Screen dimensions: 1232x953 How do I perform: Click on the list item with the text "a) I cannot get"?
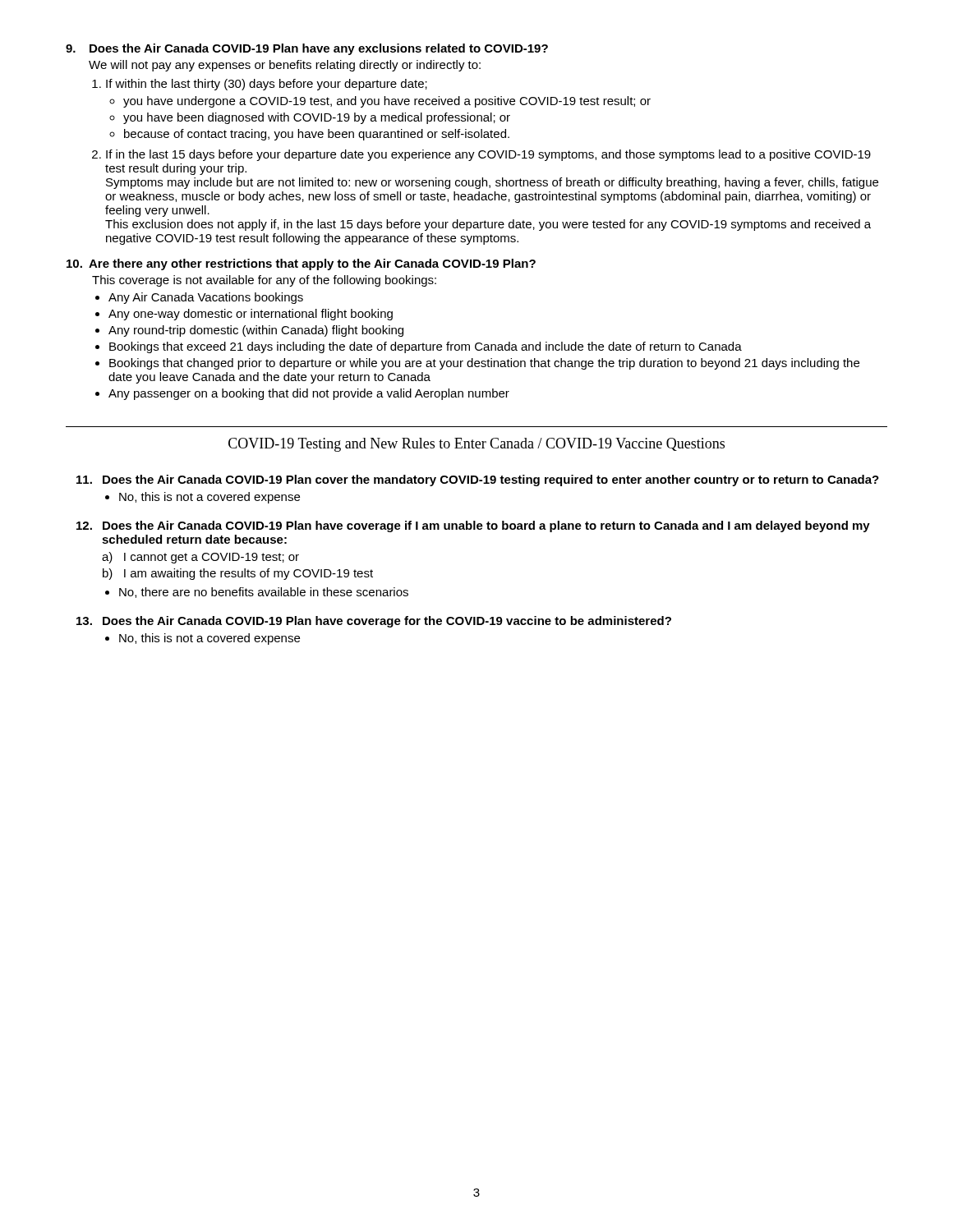click(201, 556)
